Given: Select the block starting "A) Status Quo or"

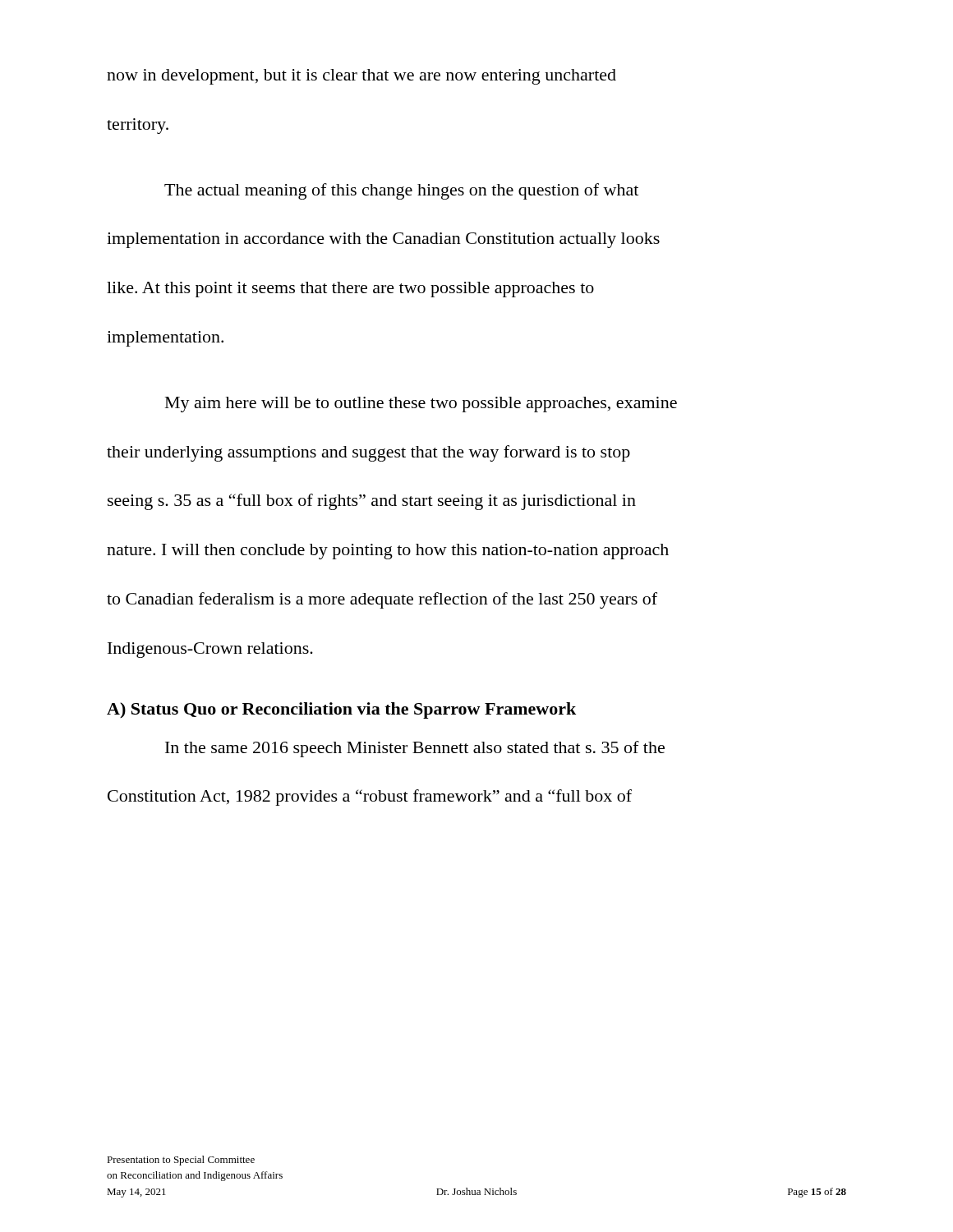Looking at the screenshot, I should 341,708.
